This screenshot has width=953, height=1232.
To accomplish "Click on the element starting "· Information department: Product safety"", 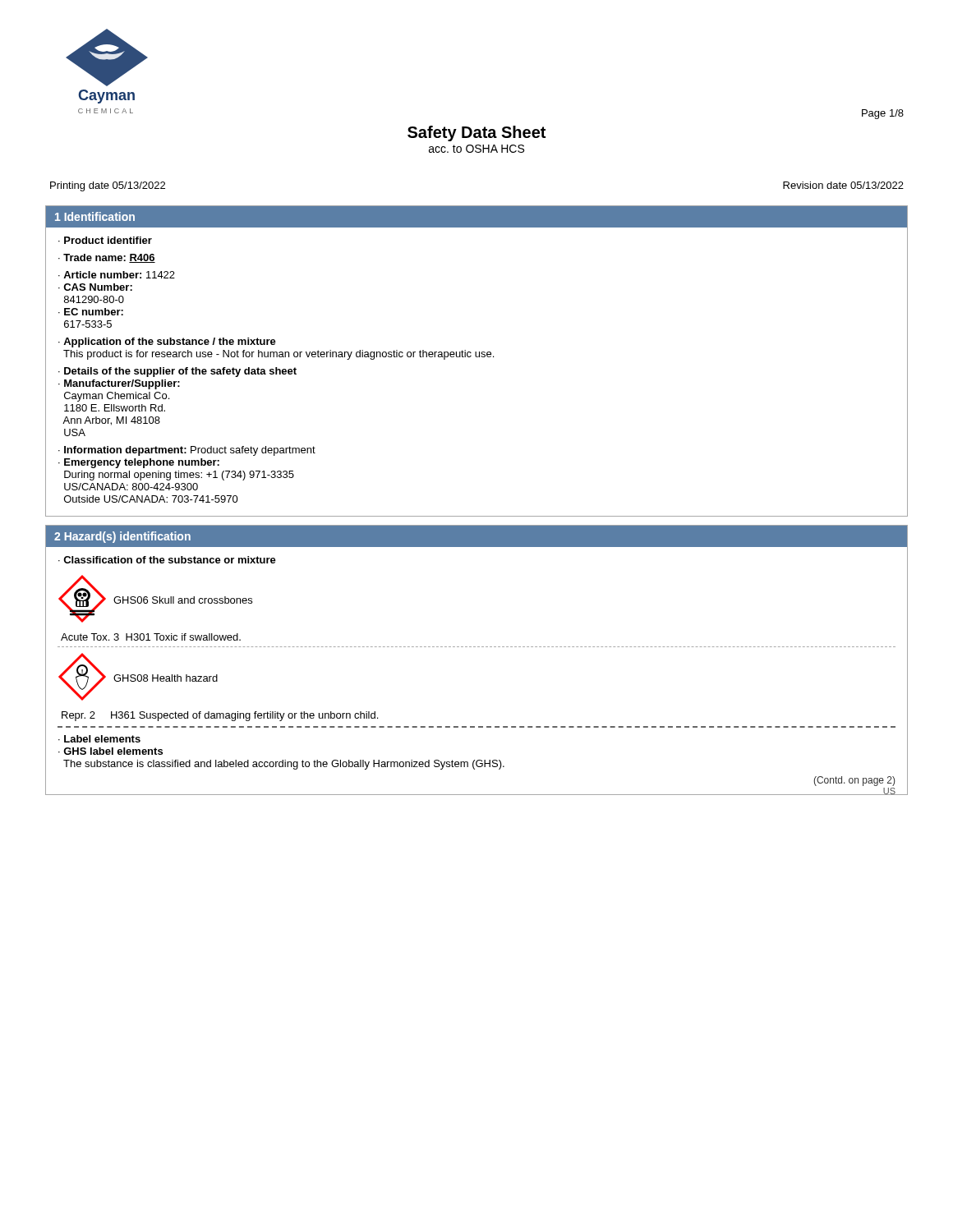I will point(186,474).
